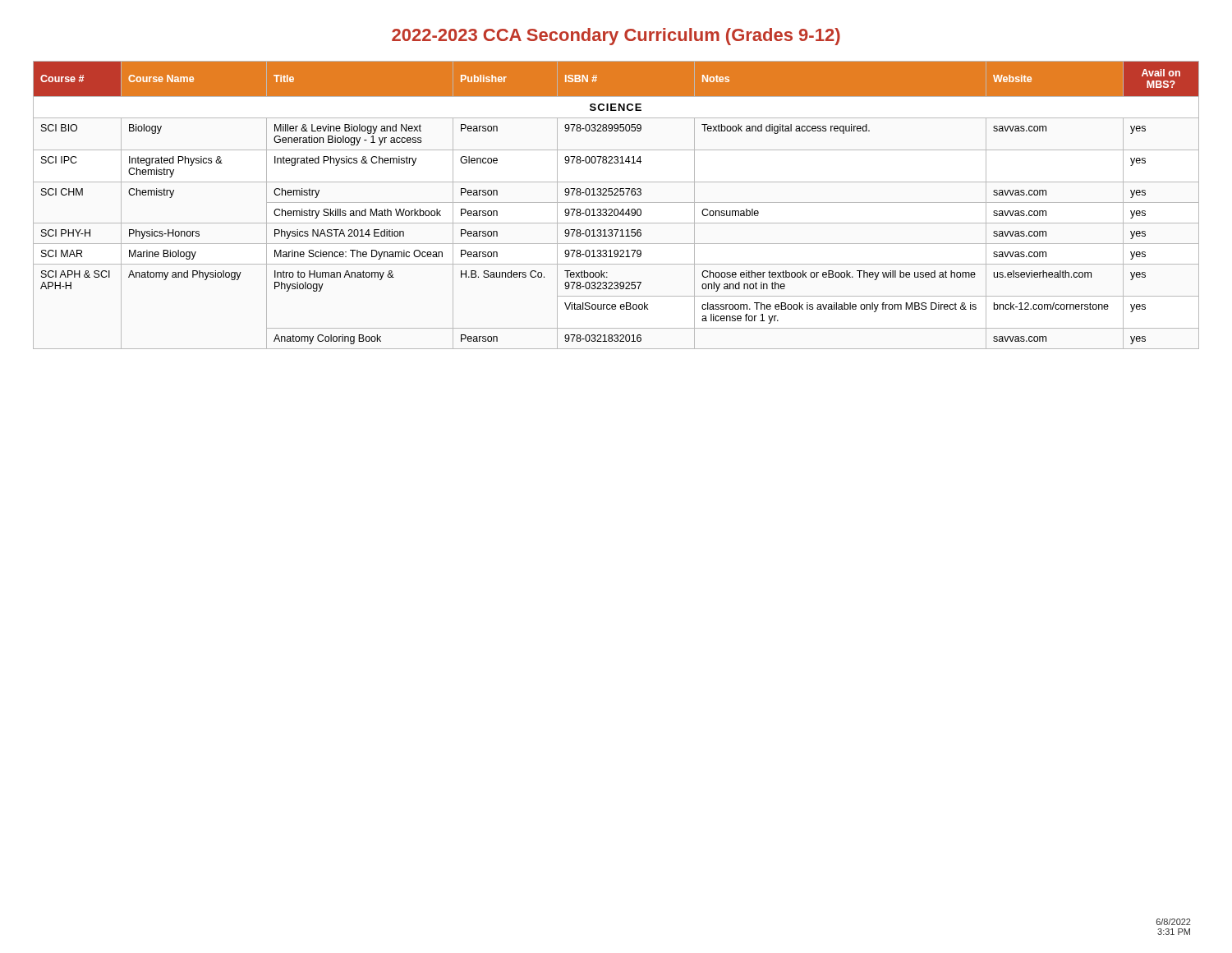The image size is (1232, 953).
Task: Select the title
Action: point(616,35)
